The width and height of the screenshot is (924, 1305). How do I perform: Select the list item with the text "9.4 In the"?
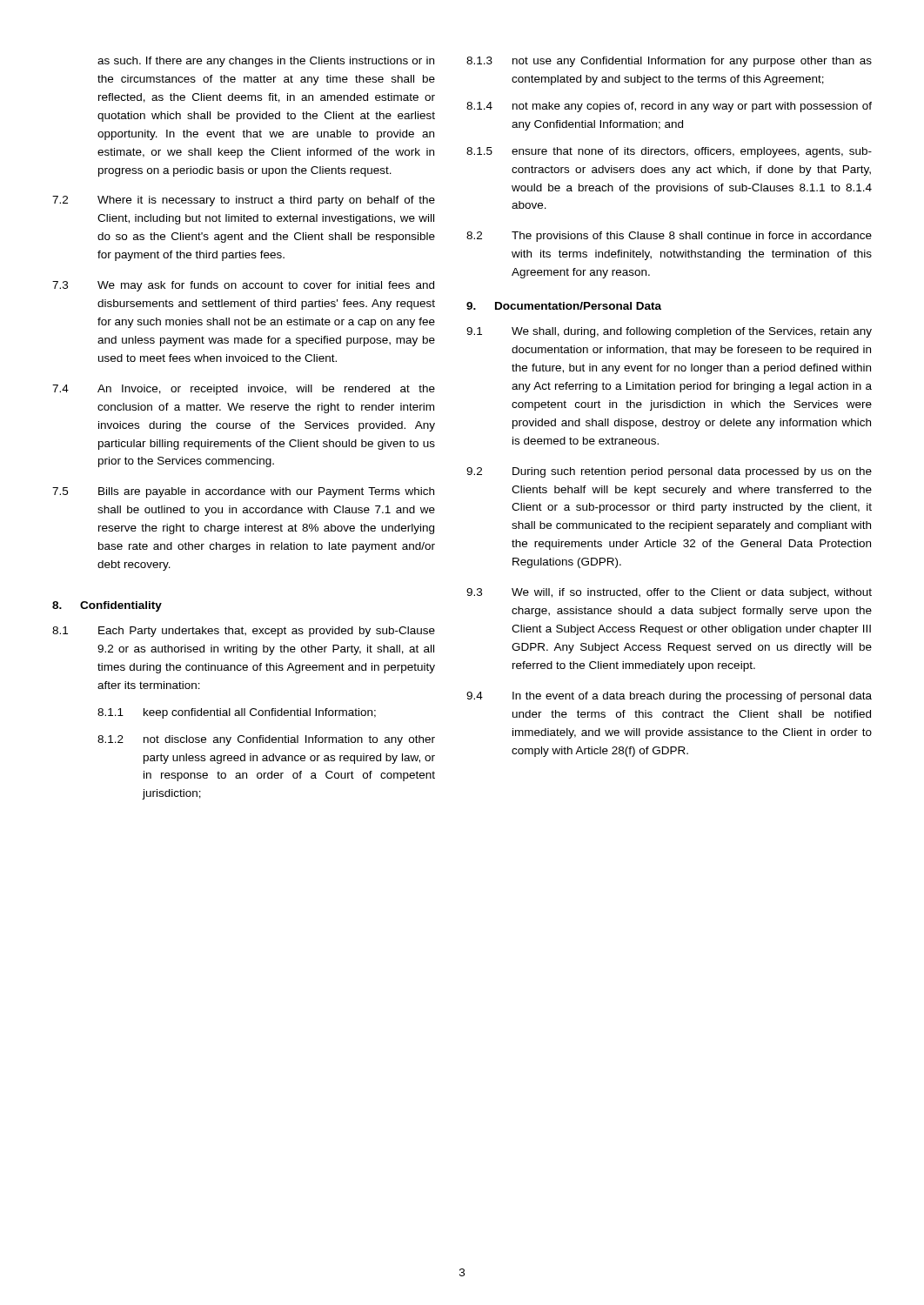[x=669, y=723]
